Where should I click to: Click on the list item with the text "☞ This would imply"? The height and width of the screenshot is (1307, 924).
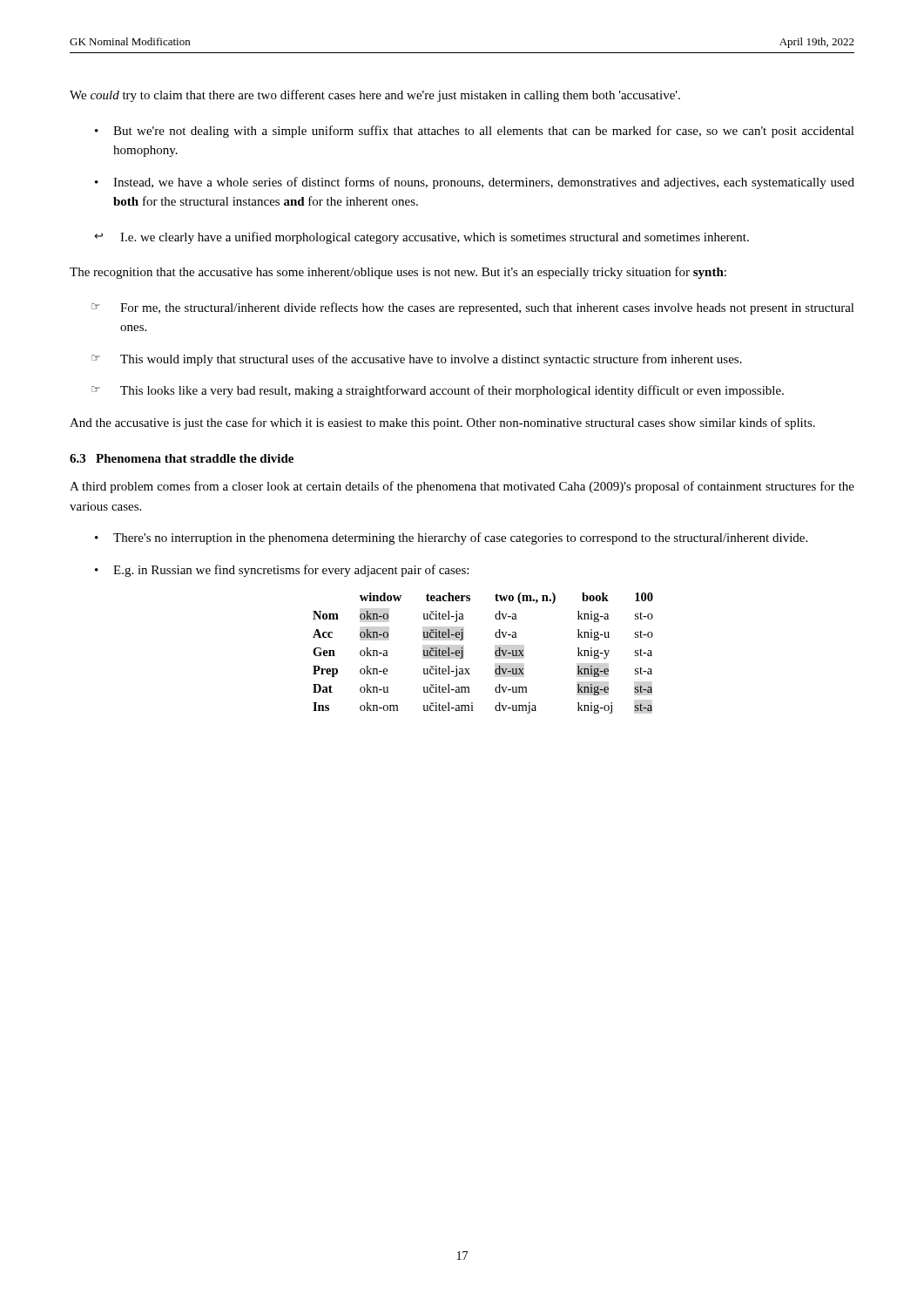coord(416,357)
